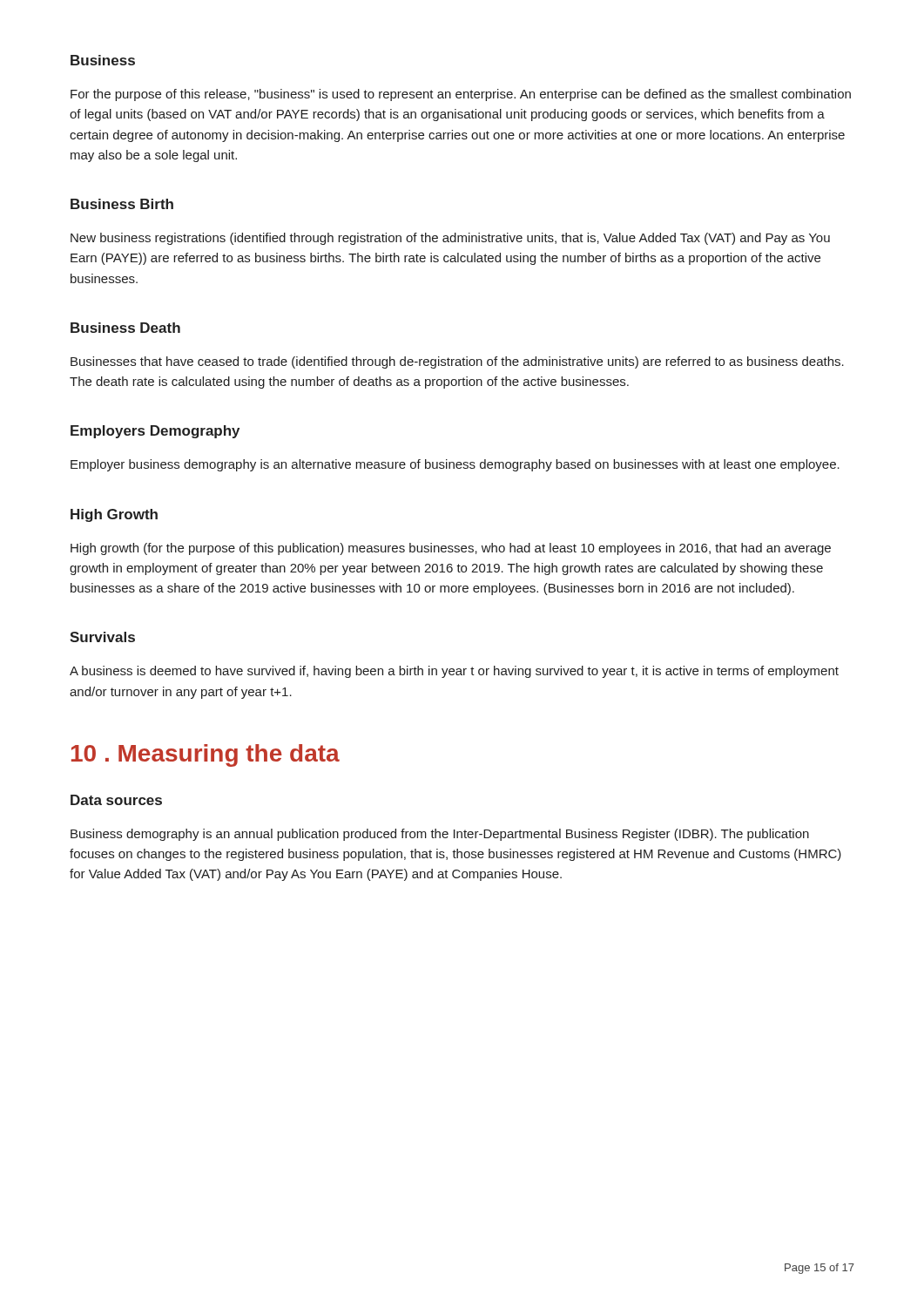Locate the passage starting "Data sources"
Viewport: 924px width, 1307px height.
point(116,800)
